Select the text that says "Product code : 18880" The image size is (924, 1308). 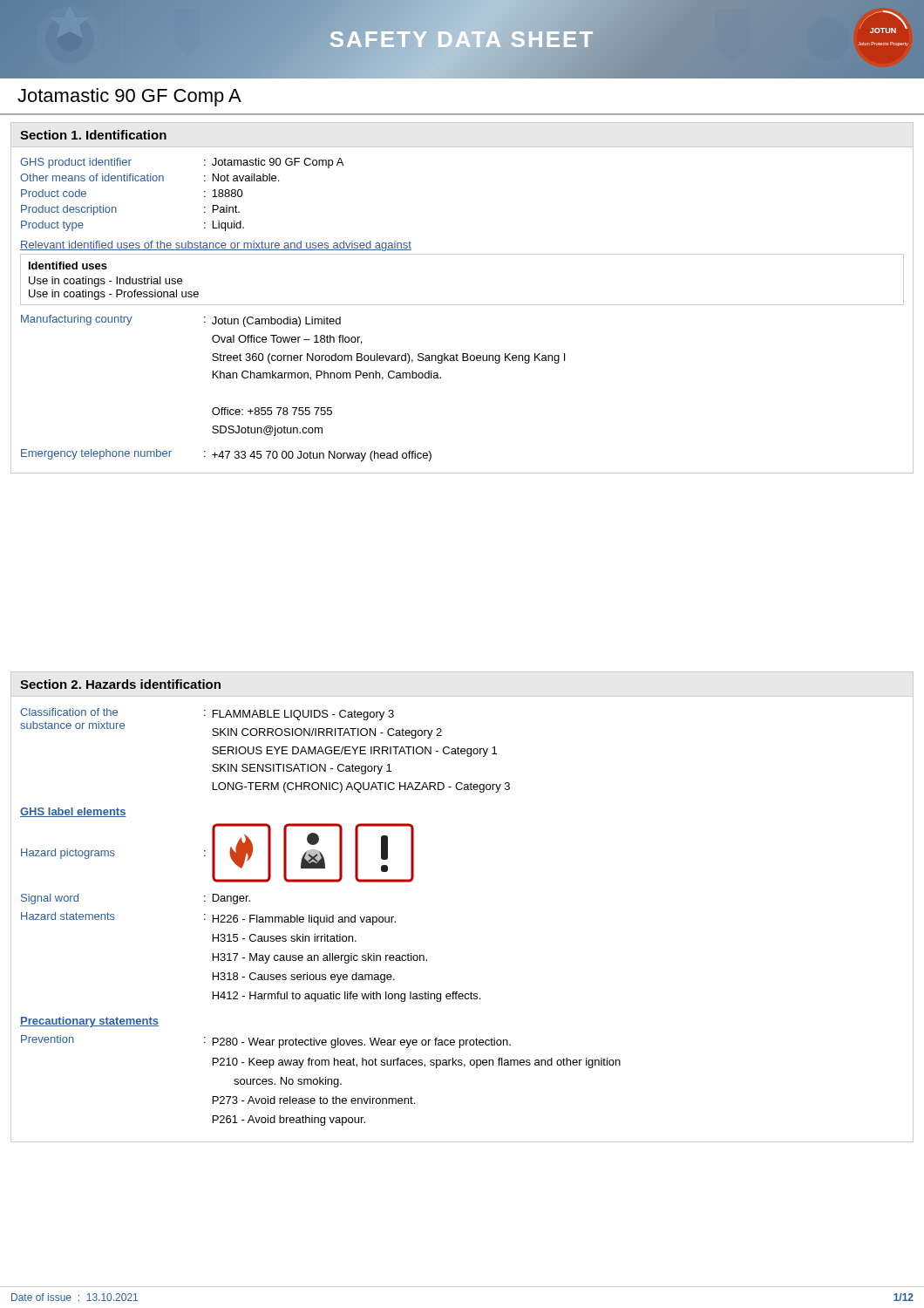(x=54, y=192)
